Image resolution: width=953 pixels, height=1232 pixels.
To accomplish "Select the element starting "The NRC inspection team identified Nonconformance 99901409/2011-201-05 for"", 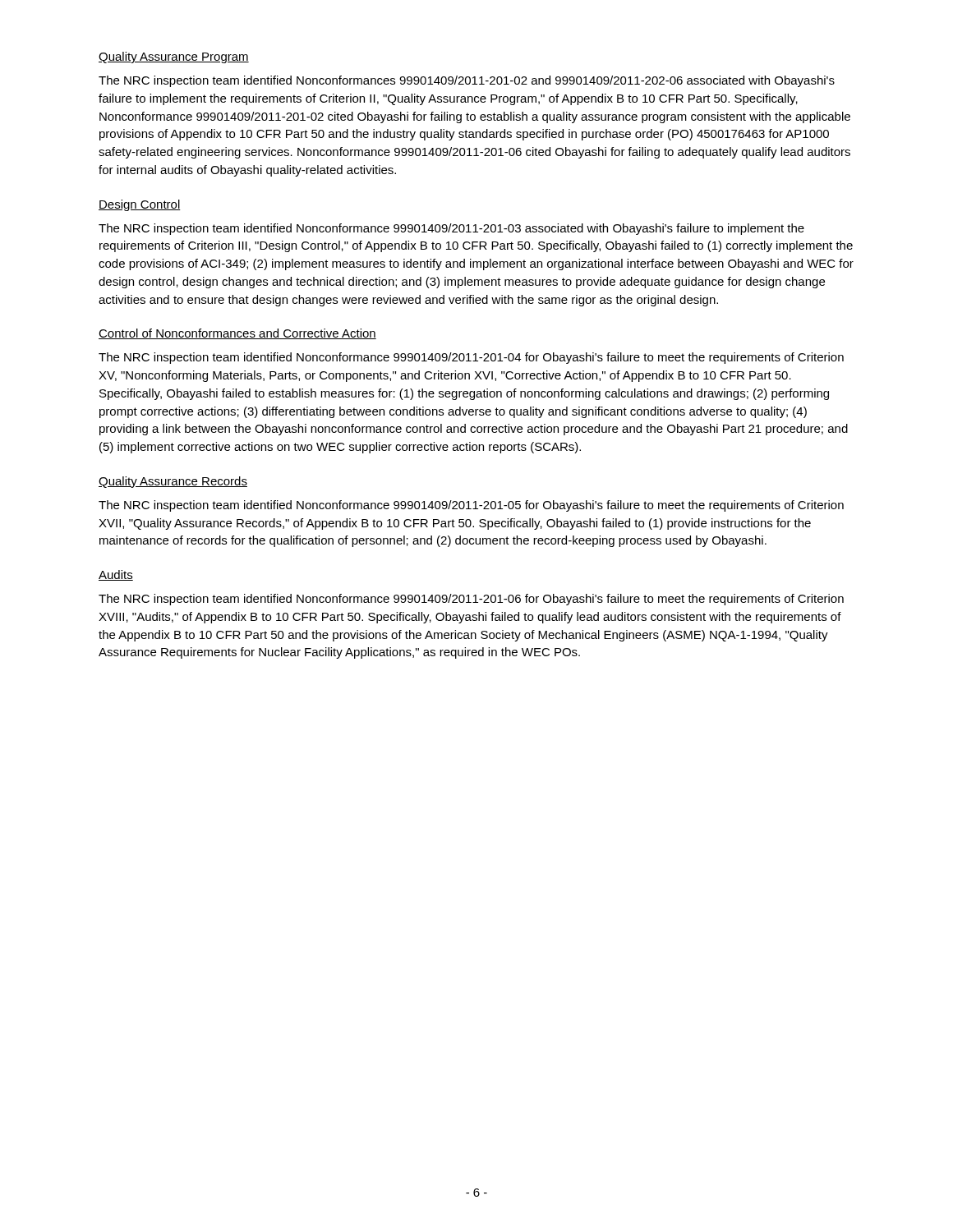I will [x=471, y=522].
